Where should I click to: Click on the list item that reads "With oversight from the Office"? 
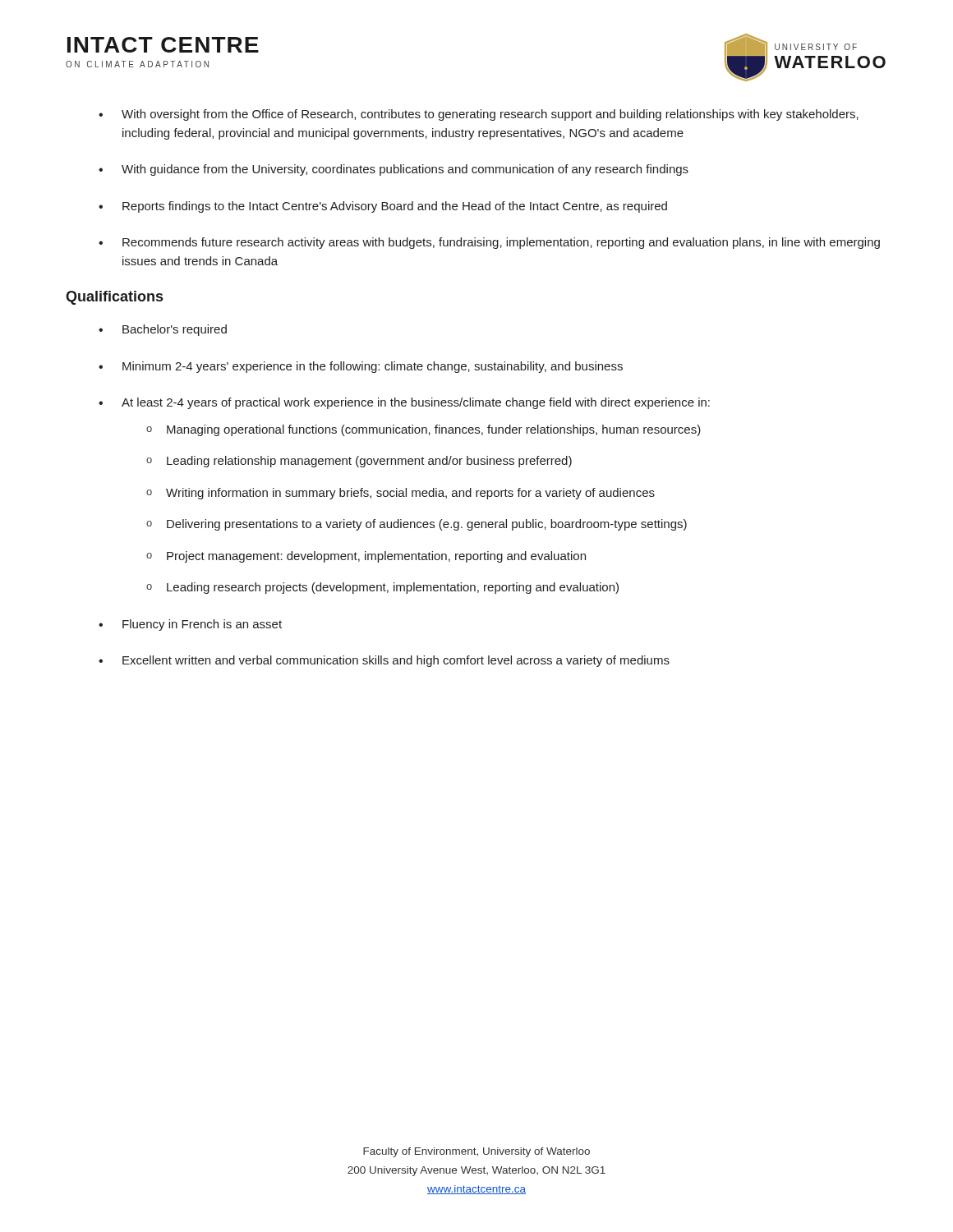pos(490,123)
